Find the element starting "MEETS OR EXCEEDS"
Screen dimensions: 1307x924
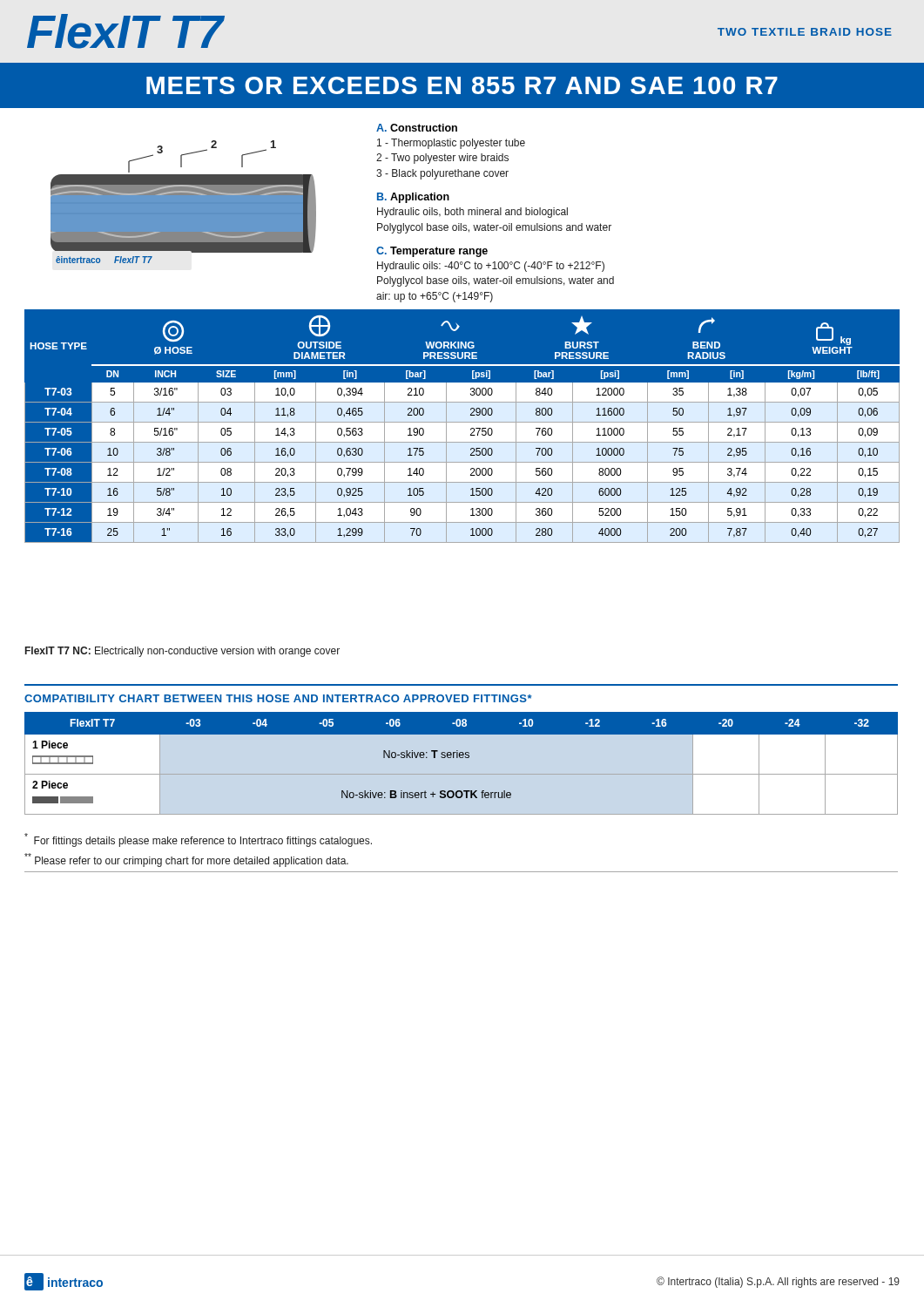(462, 85)
